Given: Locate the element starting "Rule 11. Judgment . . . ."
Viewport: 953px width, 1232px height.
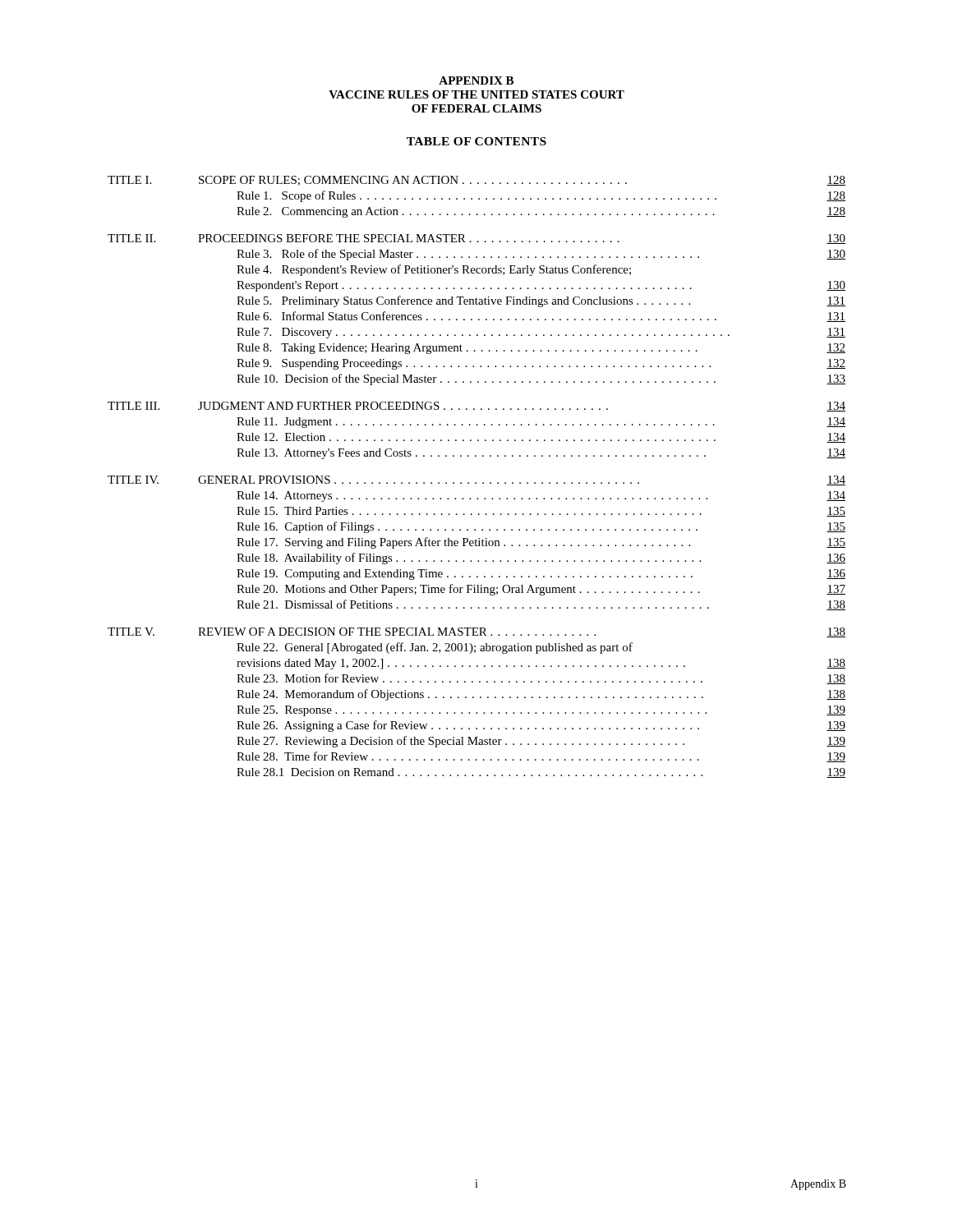Looking at the screenshot, I should pyautogui.click(x=476, y=422).
